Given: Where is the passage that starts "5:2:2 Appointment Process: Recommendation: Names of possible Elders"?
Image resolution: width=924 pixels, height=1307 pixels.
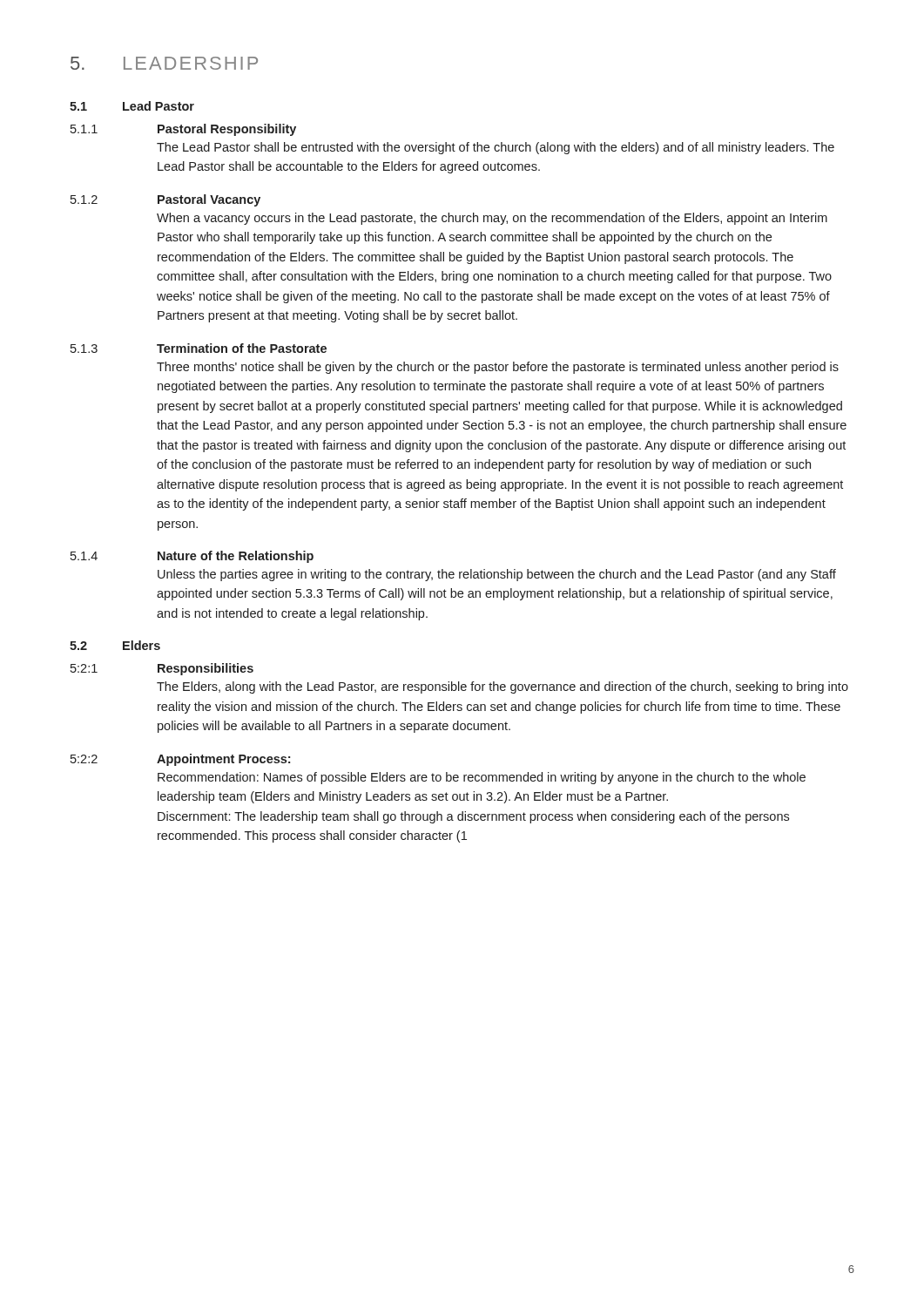Looking at the screenshot, I should [462, 799].
